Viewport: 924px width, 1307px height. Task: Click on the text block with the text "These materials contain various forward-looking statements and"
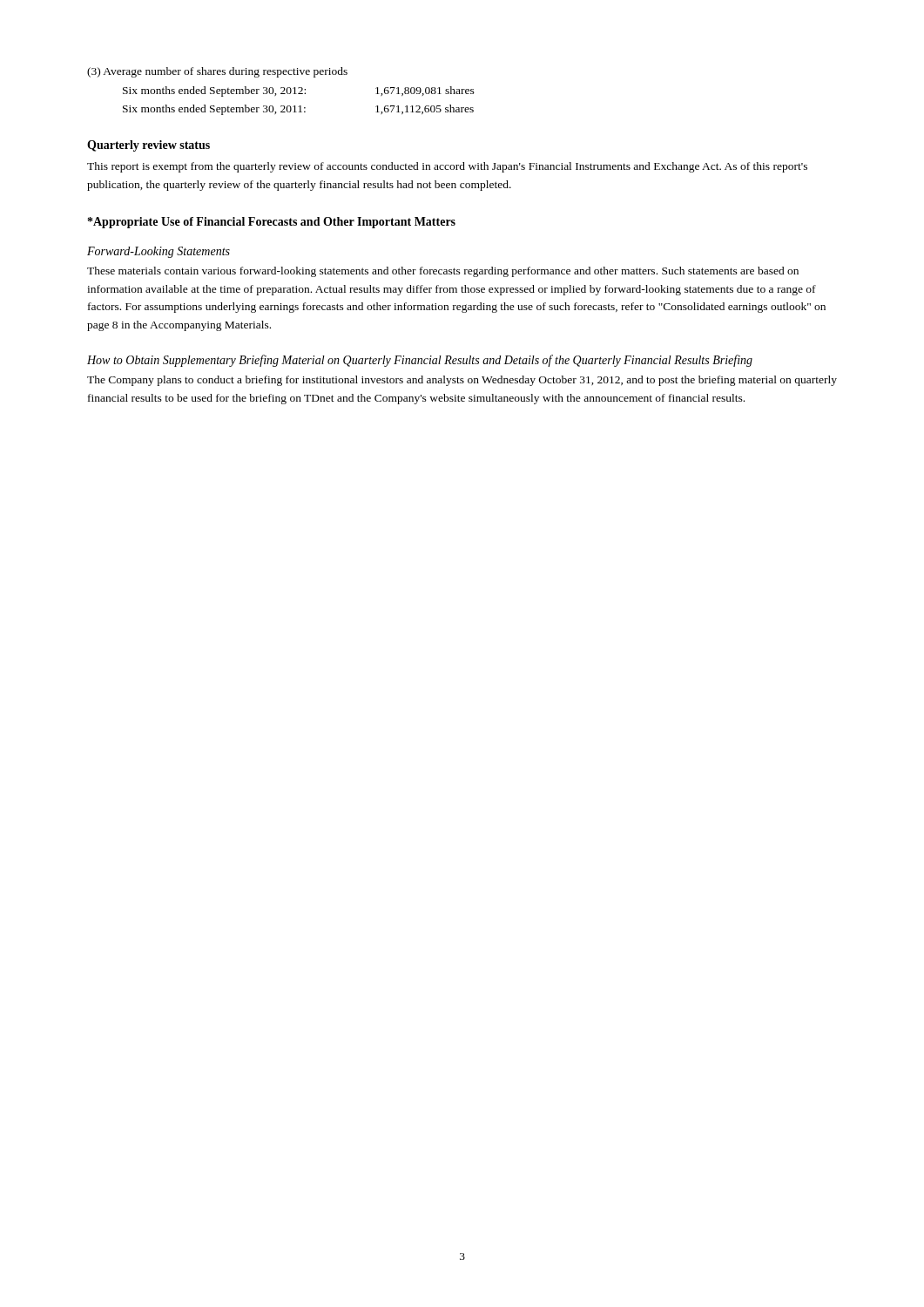pyautogui.click(x=457, y=298)
